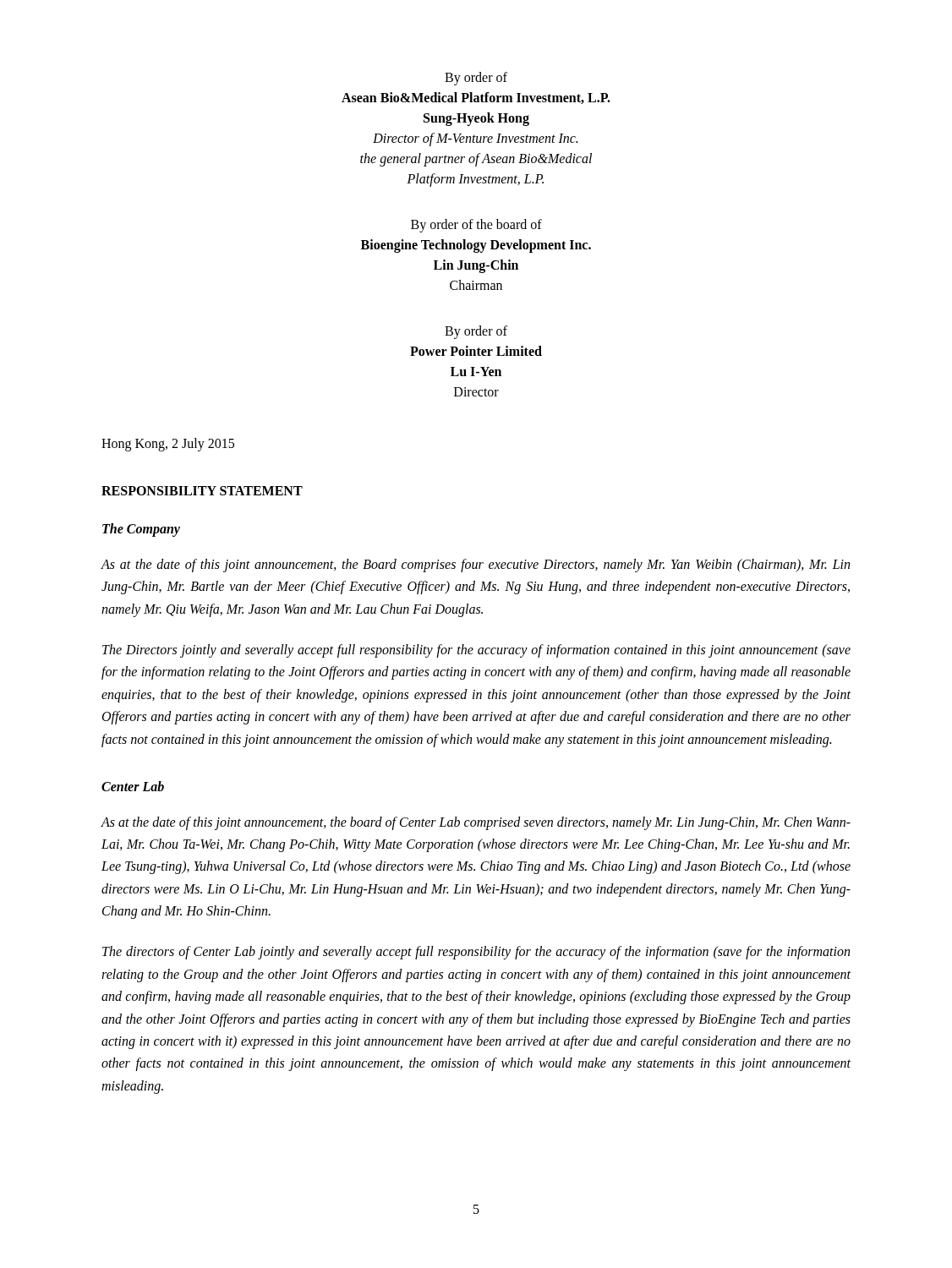Locate the block of text that opens with "By order of the board"
This screenshot has height=1268, width=952.
coord(476,255)
